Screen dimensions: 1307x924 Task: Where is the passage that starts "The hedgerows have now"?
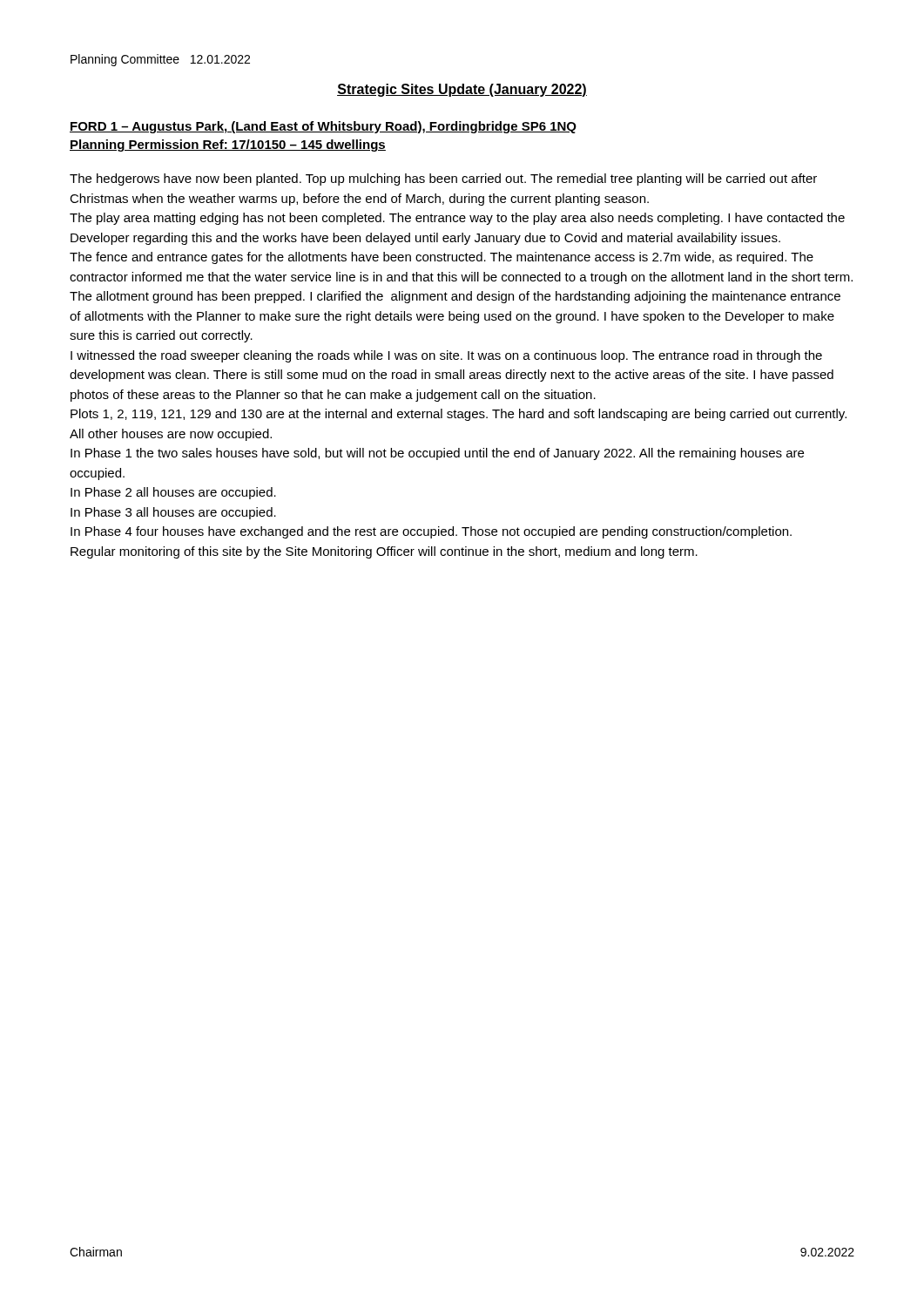[x=462, y=365]
